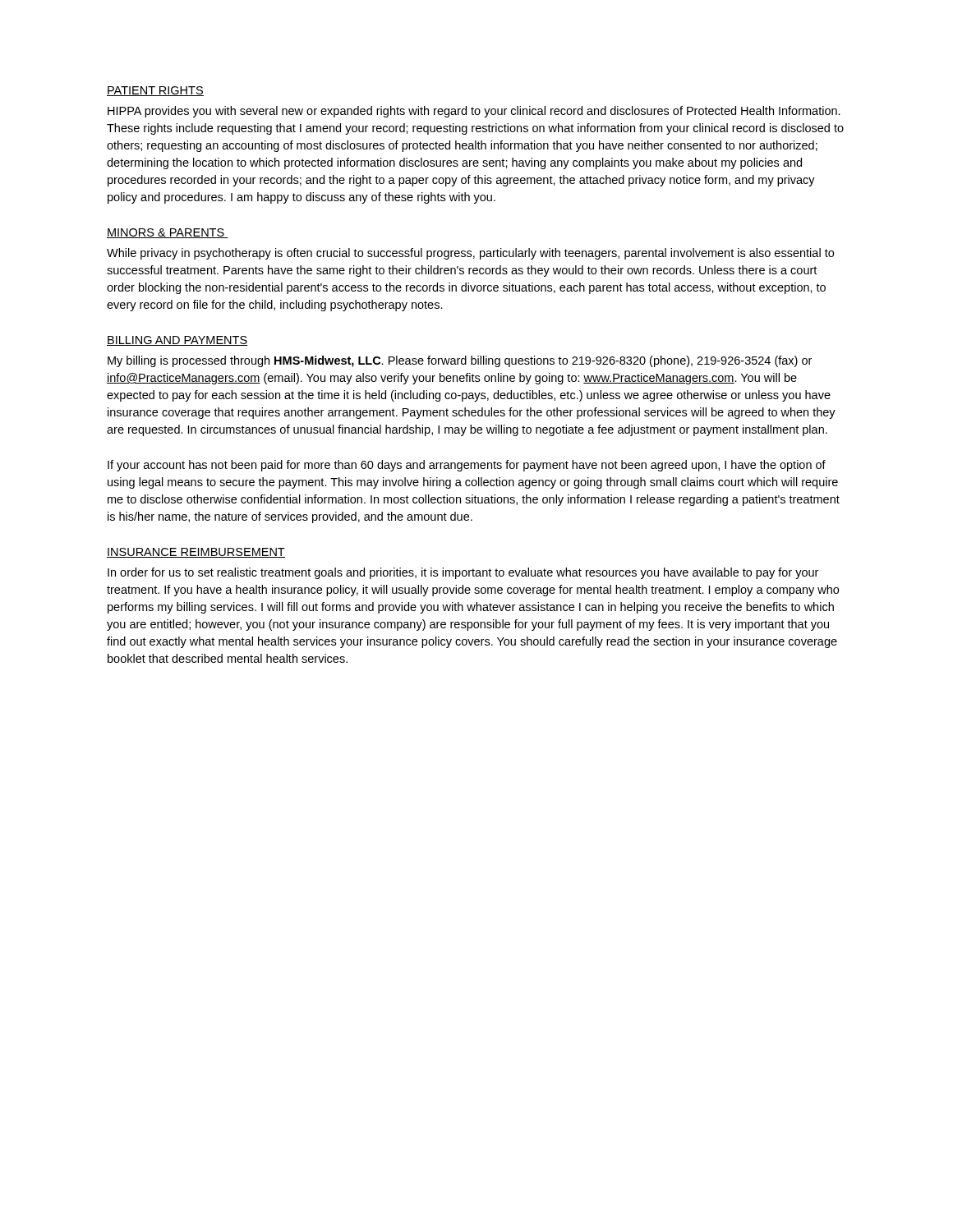The image size is (953, 1232).
Task: Locate the section header with the text "INSURANCE REIMBURSEMENT"
Action: point(196,552)
